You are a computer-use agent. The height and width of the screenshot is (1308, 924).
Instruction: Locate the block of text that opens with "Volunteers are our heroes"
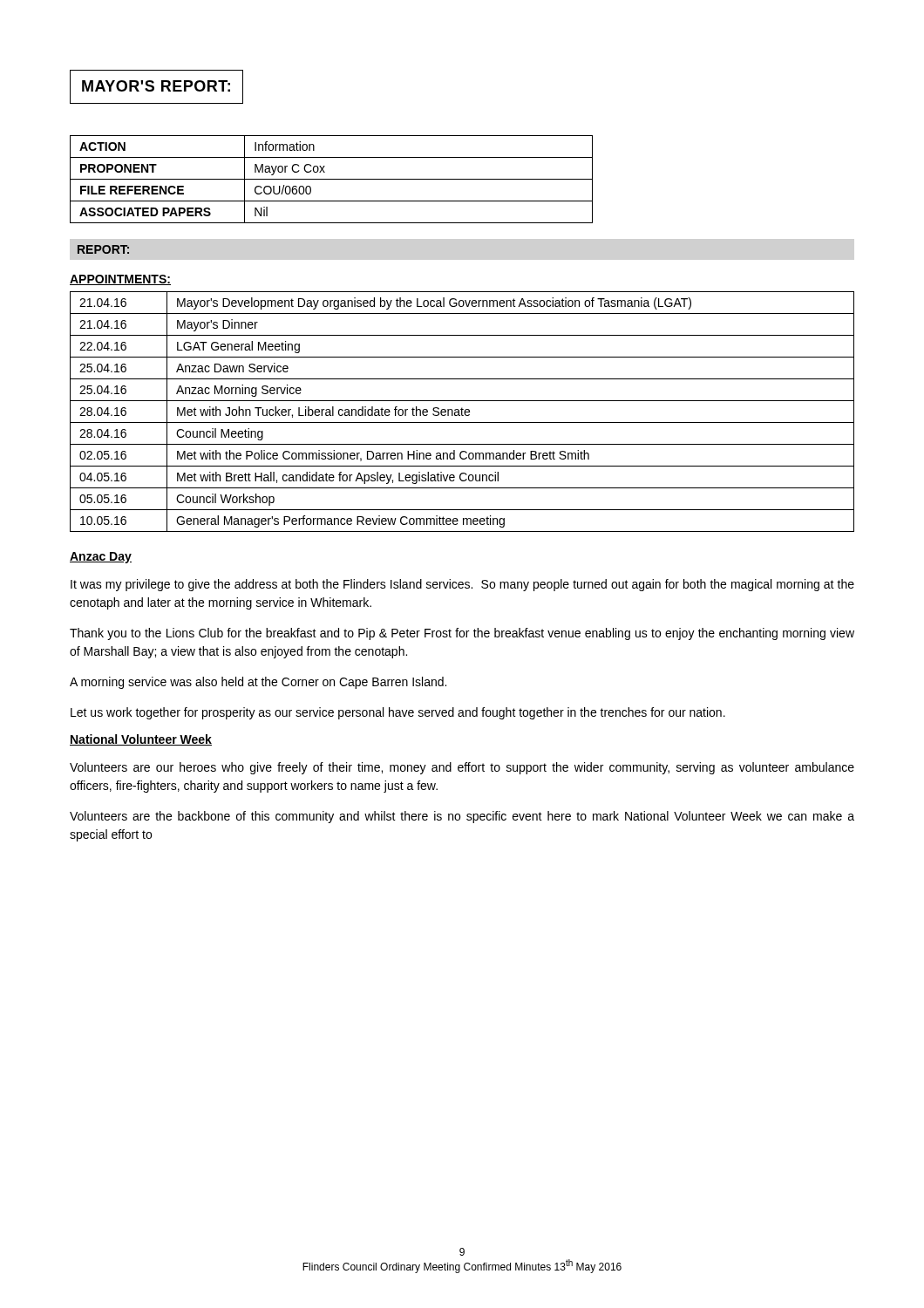462,777
